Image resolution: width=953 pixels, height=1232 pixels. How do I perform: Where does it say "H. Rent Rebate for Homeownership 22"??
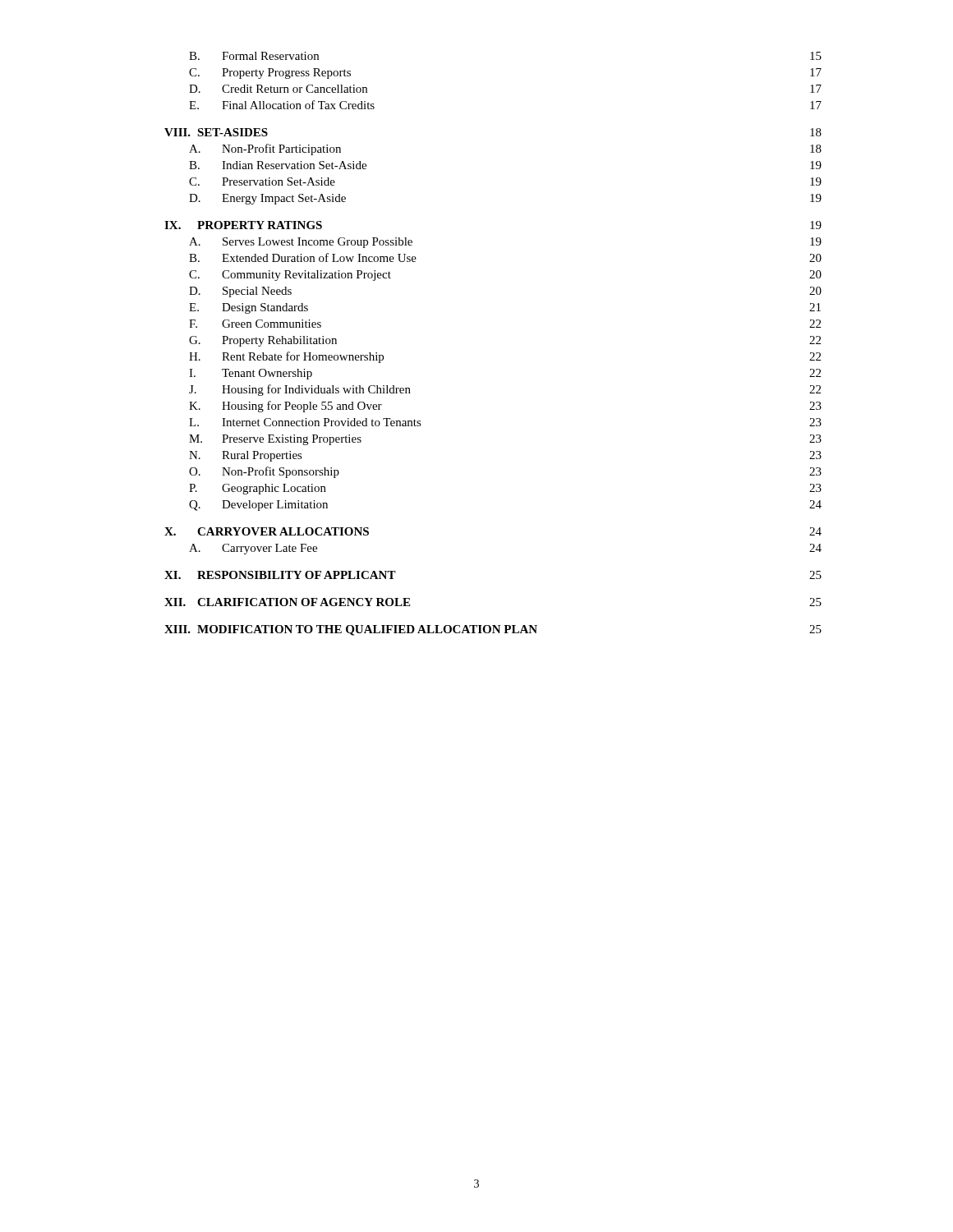[307, 356]
